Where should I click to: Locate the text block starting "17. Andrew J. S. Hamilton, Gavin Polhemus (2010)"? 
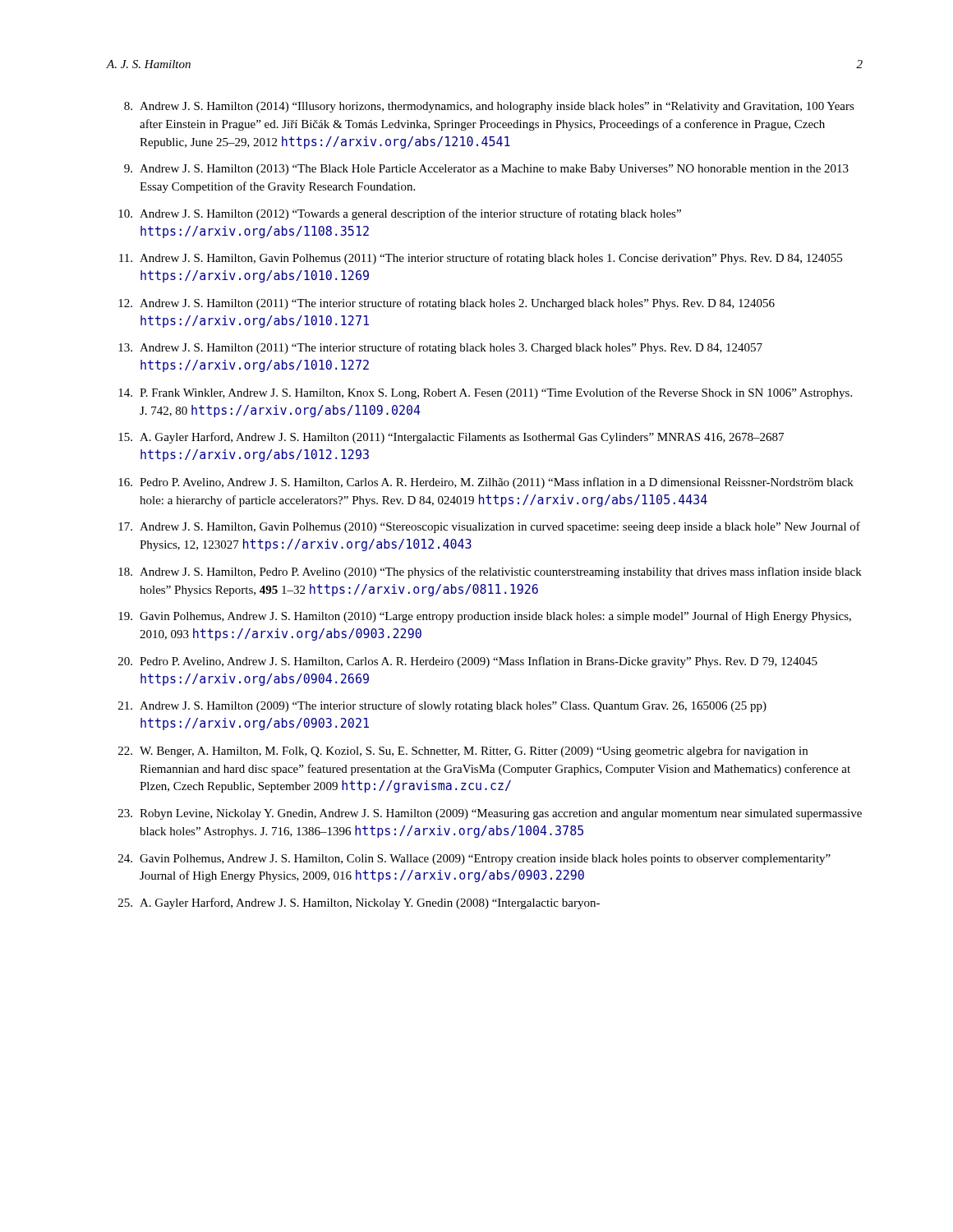485,536
